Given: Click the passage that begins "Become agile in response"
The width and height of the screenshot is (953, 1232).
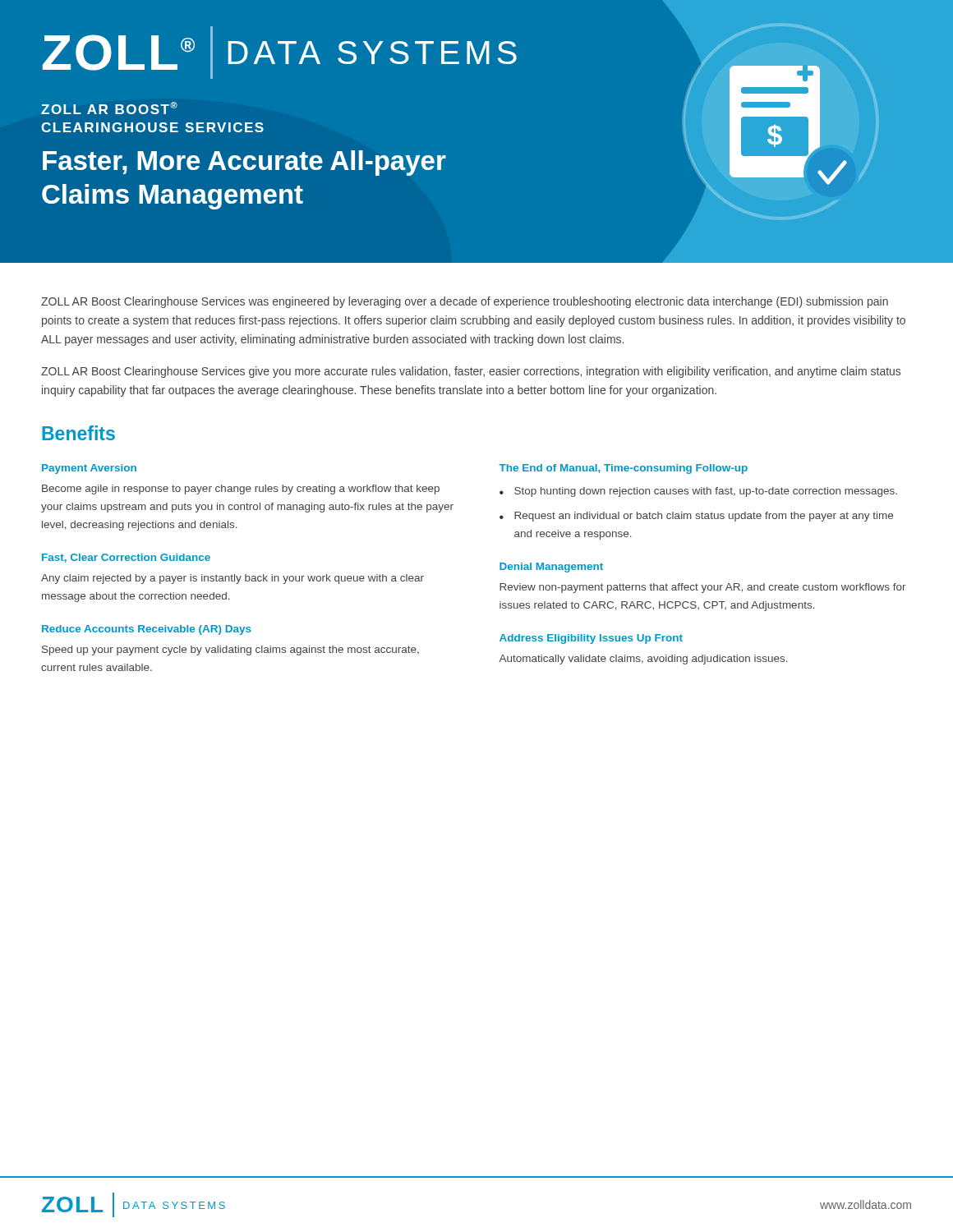Looking at the screenshot, I should (x=247, y=506).
